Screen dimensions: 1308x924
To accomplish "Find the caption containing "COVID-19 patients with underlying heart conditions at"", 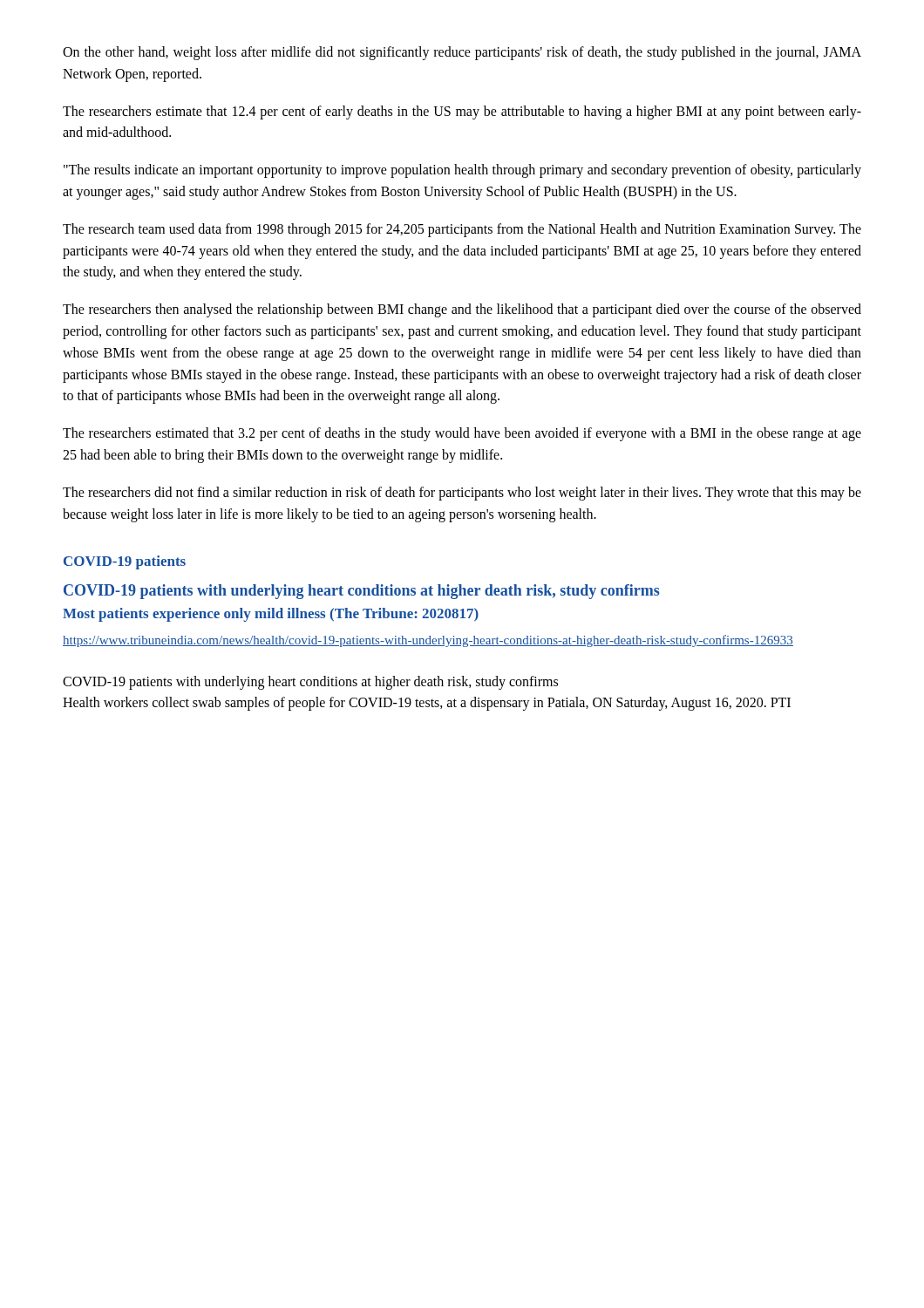I will pos(427,692).
